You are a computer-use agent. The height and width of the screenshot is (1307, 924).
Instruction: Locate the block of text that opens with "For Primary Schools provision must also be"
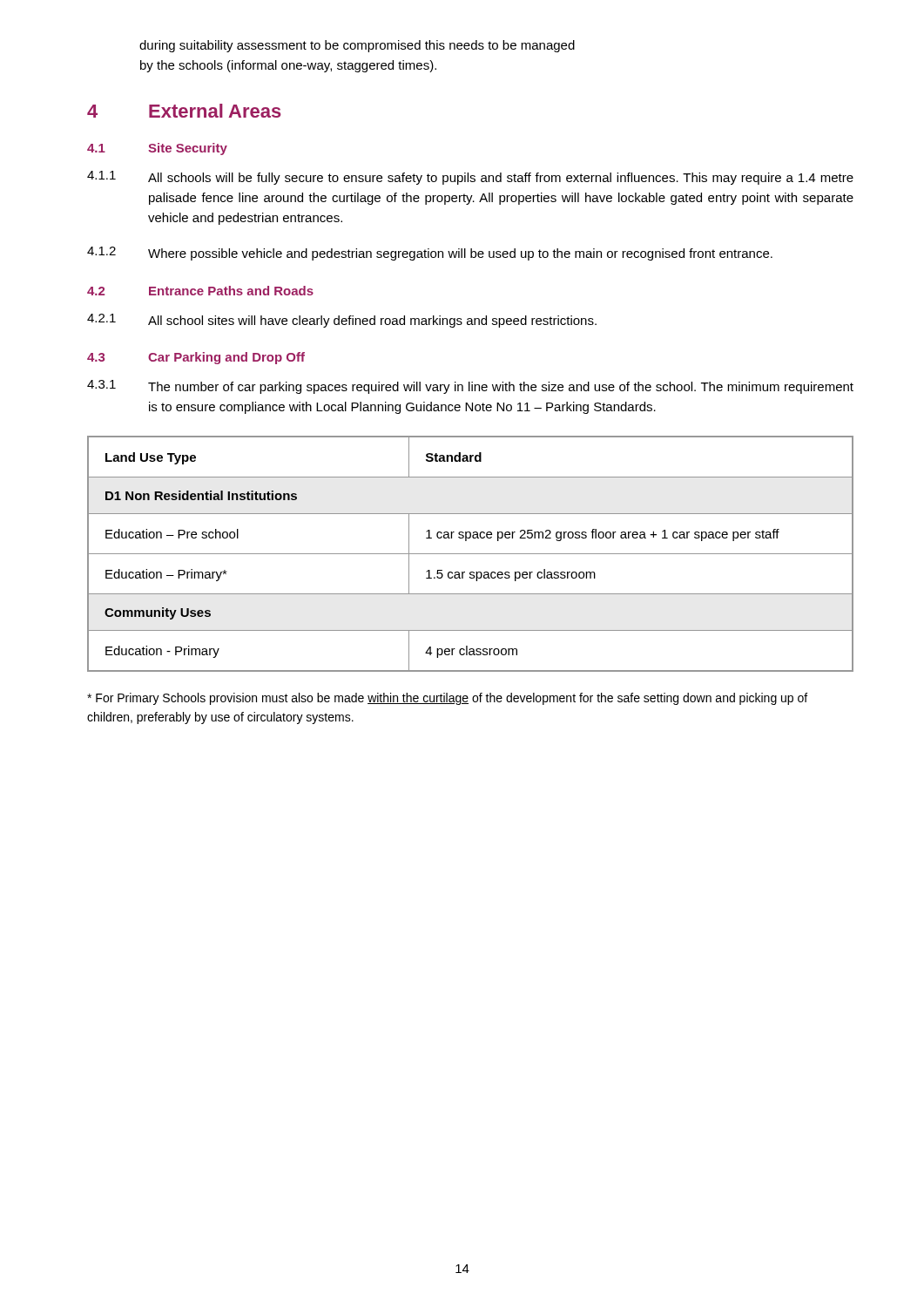tap(447, 708)
